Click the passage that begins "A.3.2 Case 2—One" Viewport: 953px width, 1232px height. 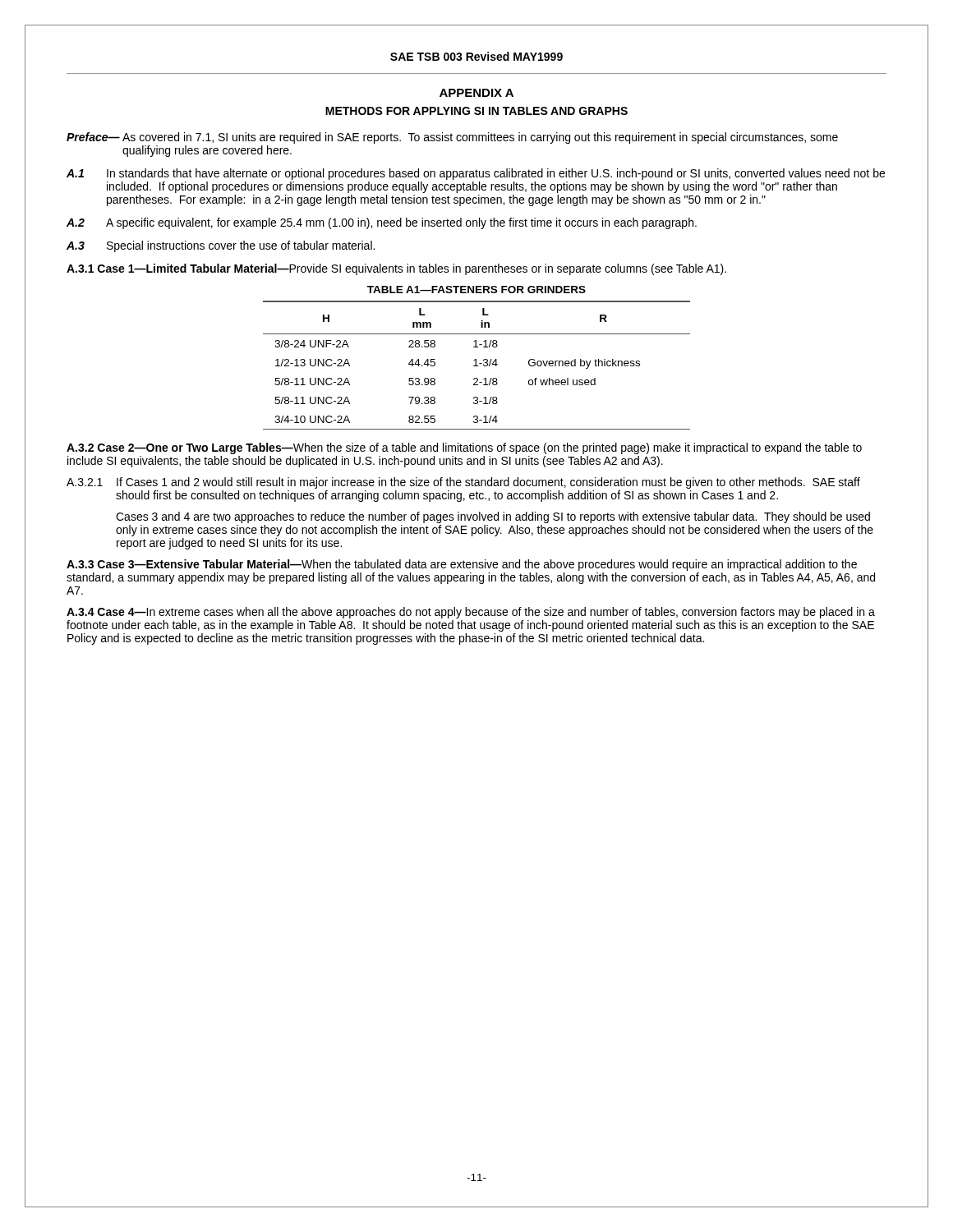tap(464, 454)
